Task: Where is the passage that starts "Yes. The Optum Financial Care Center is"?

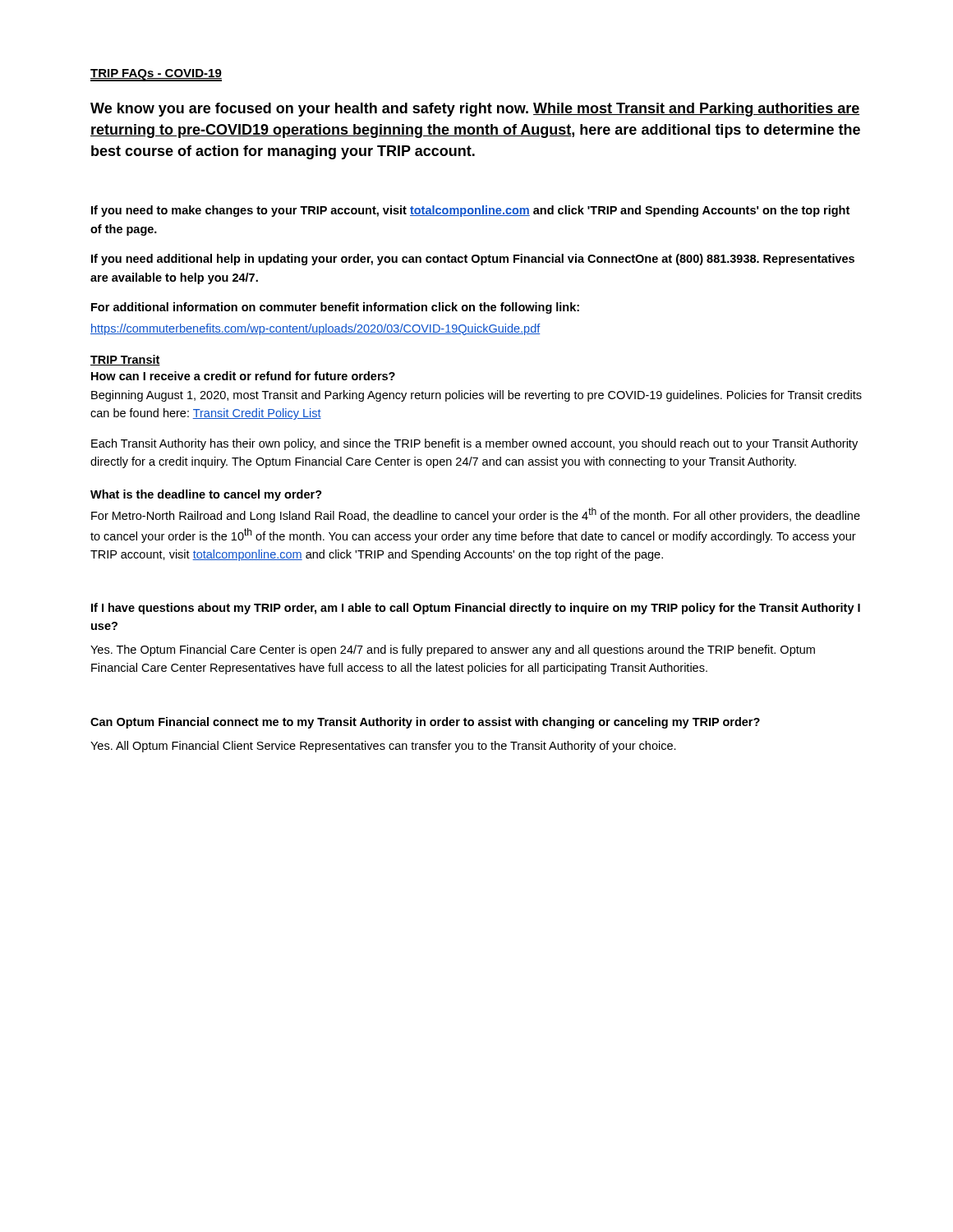Action: [453, 659]
